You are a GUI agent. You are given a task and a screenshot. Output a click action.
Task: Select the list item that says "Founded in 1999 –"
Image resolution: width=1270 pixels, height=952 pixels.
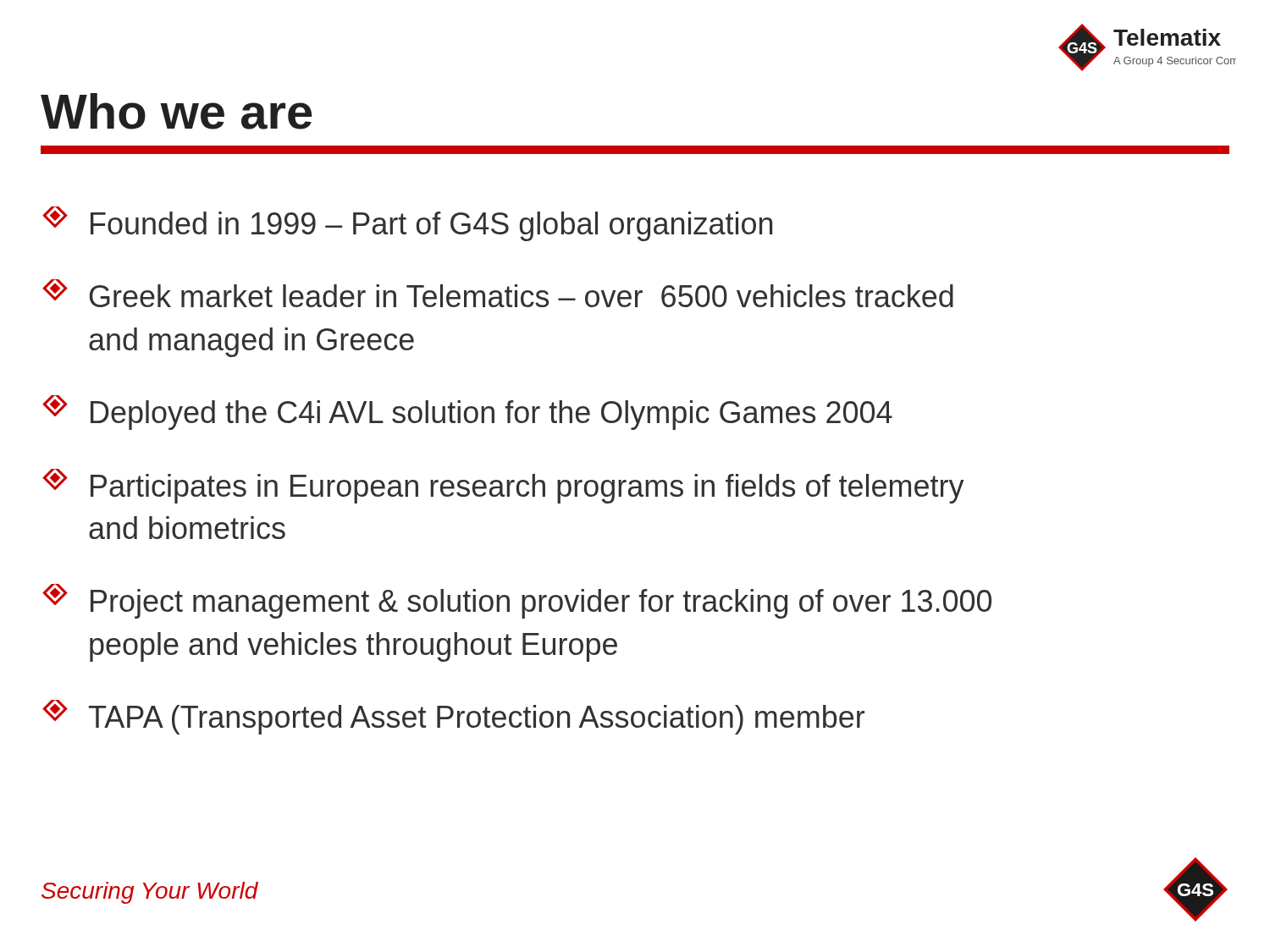click(407, 224)
